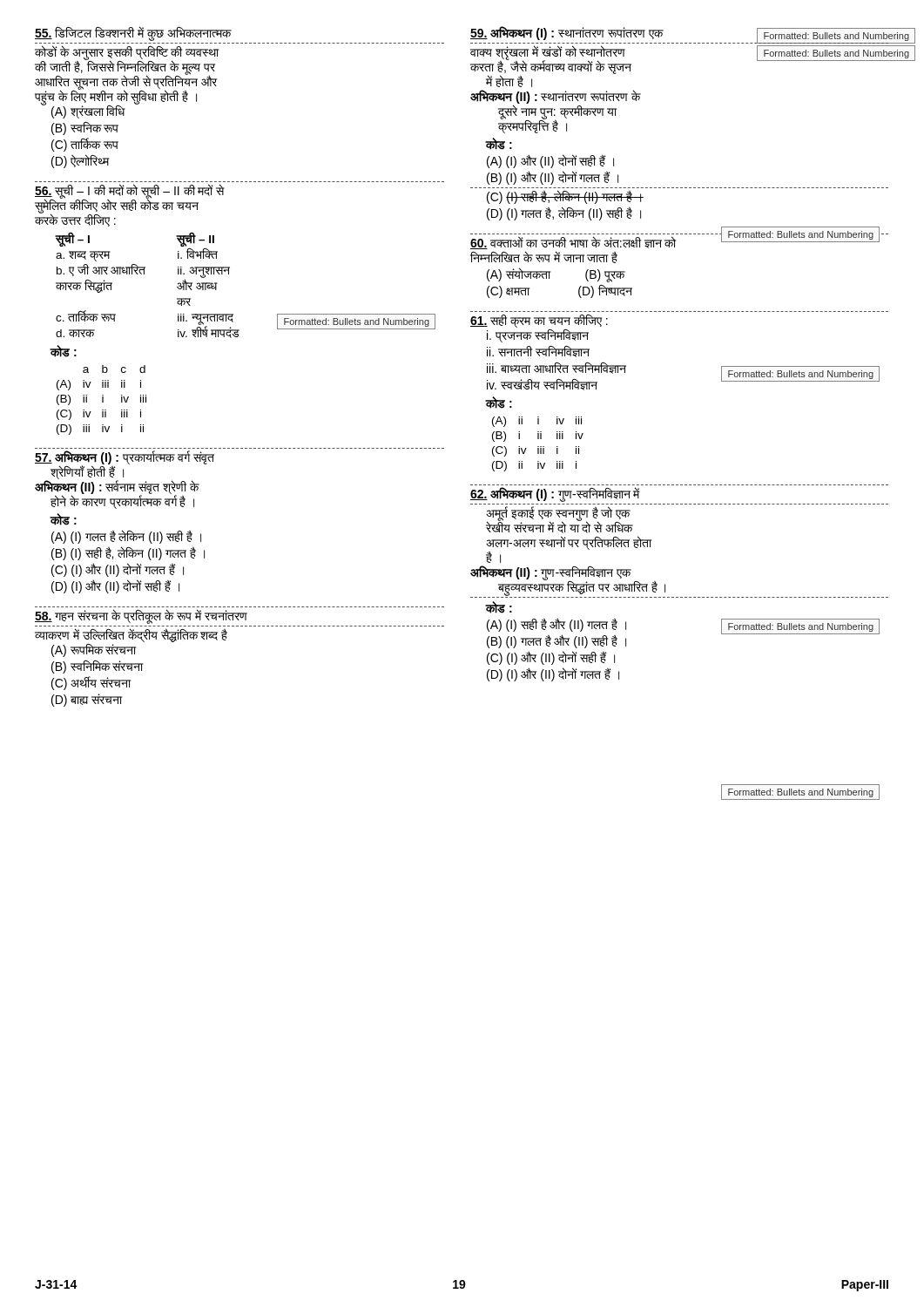Locate the passage starting "61. सही क्रम का"
This screenshot has width=924, height=1307.
point(539,328)
